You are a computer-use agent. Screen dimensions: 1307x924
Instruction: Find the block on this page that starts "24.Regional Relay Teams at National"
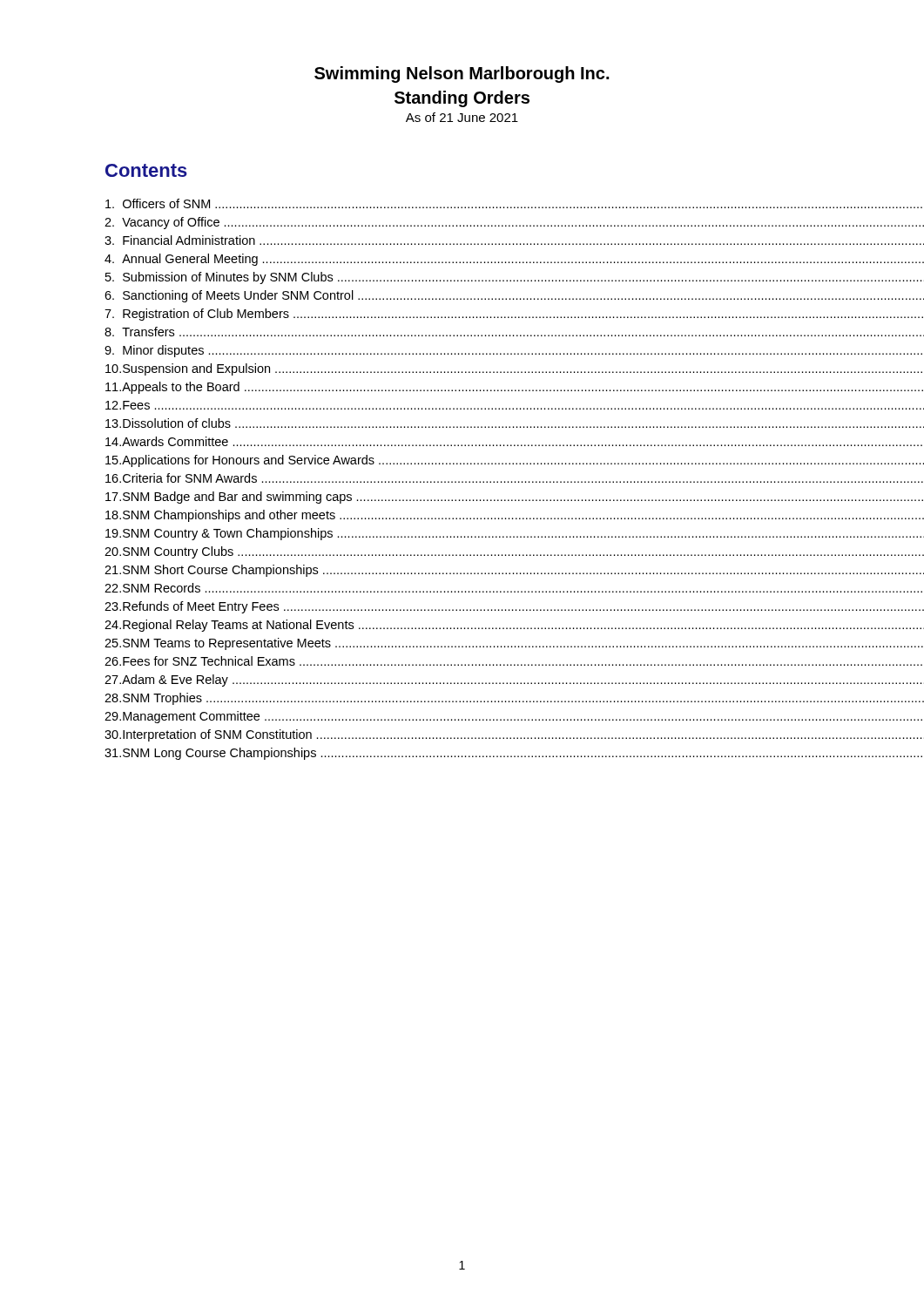click(514, 624)
